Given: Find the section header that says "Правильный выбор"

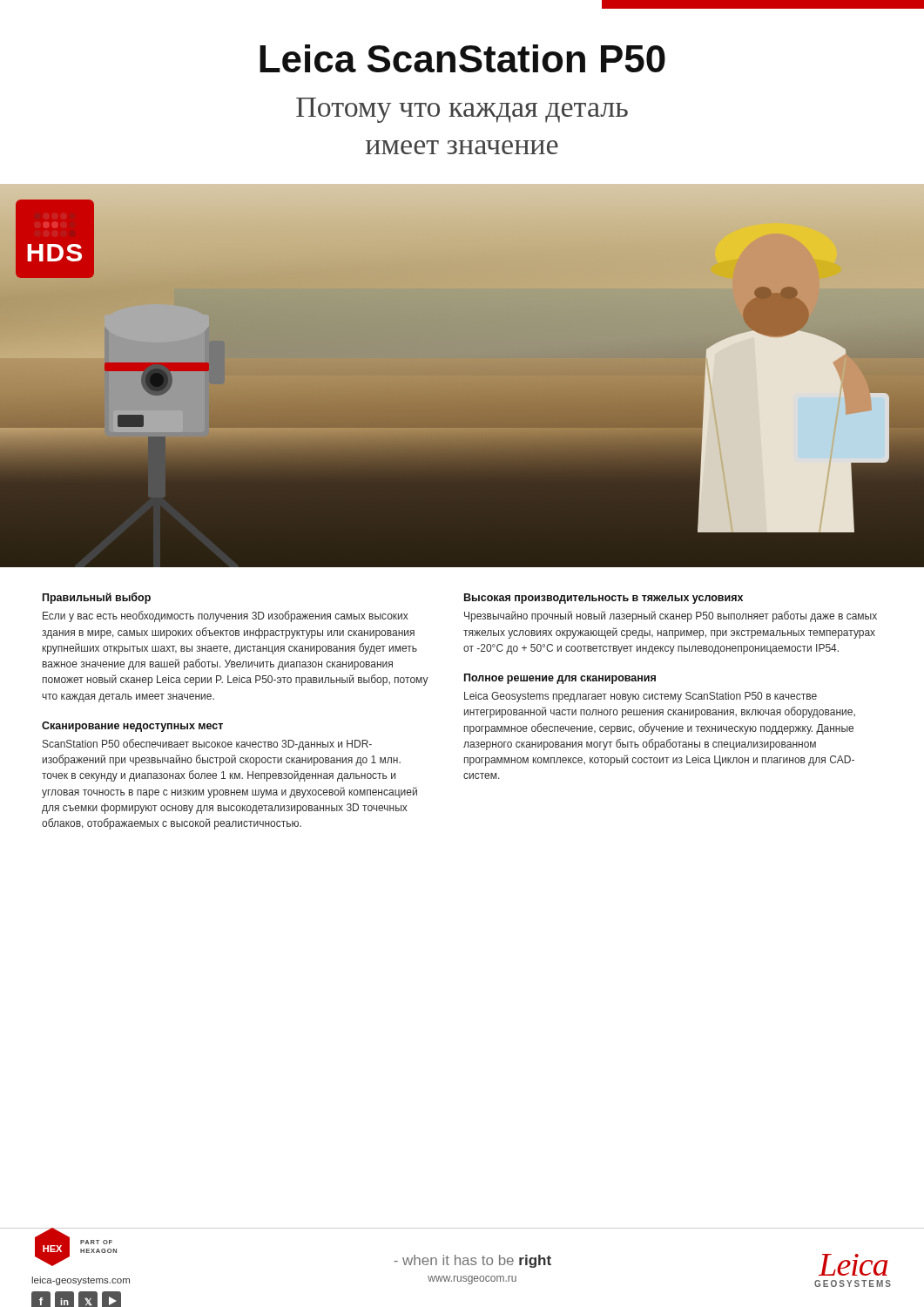Looking at the screenshot, I should pos(97,598).
